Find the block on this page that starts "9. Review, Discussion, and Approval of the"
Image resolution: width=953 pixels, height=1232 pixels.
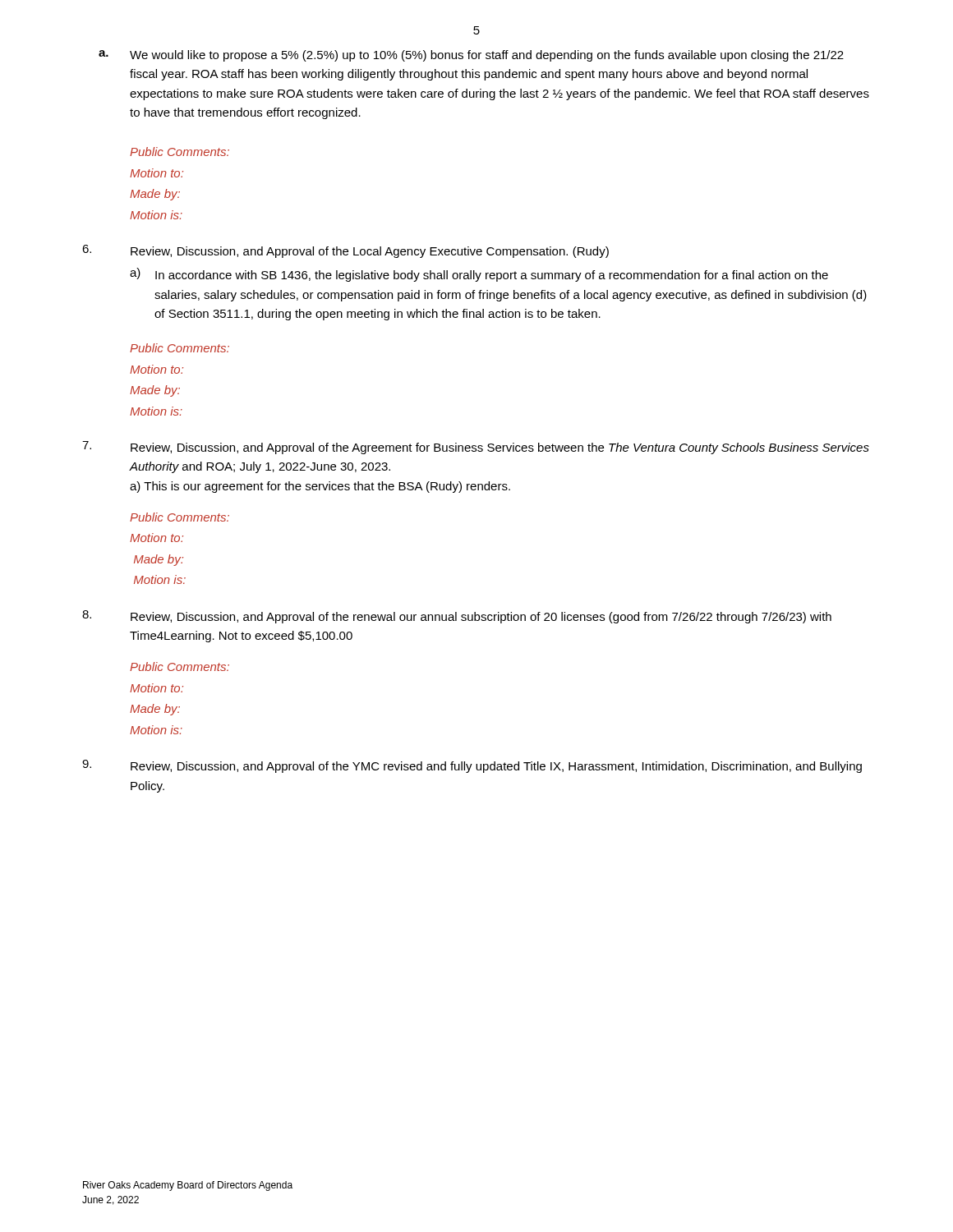[x=476, y=778]
